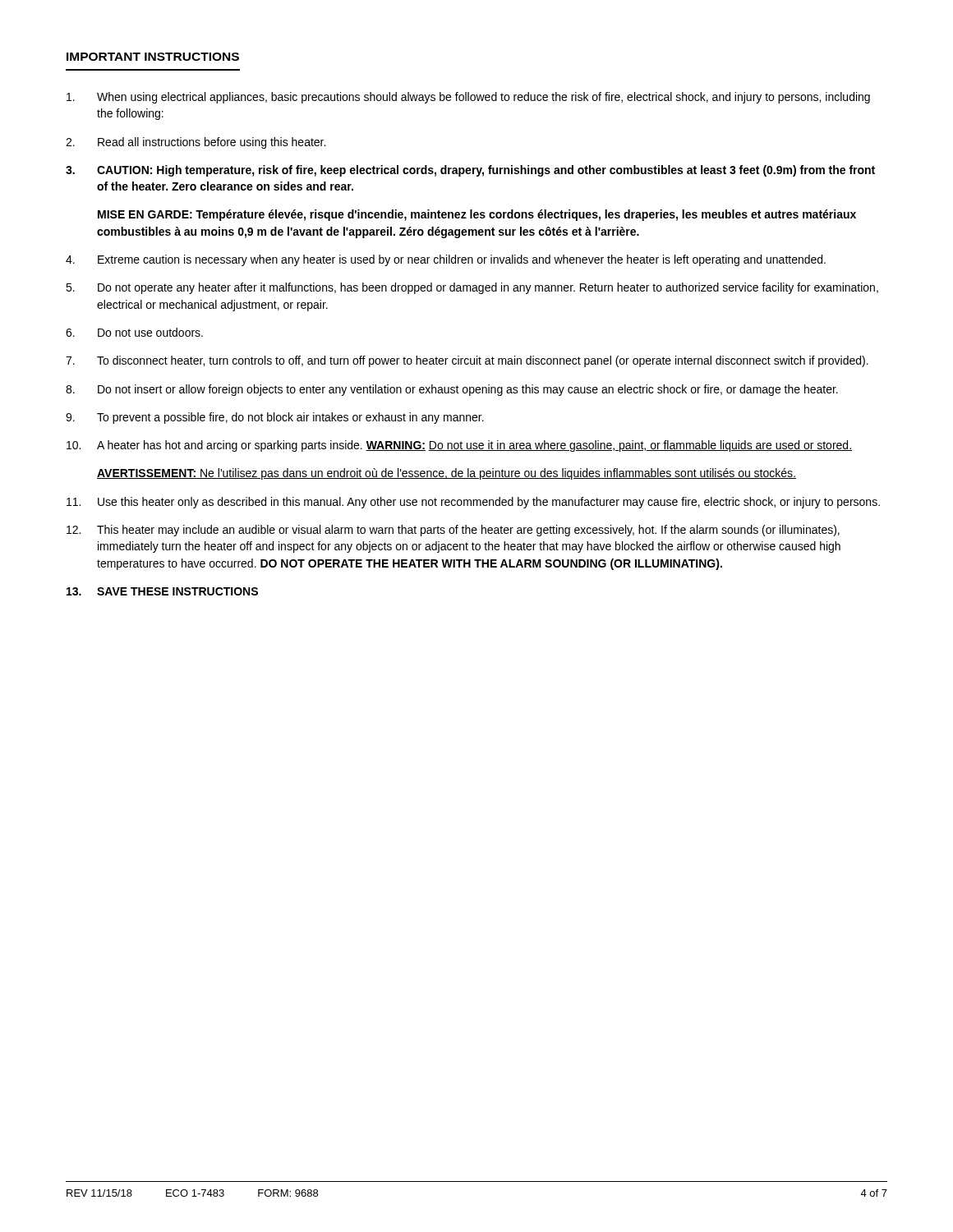Click the passage that begins "10. A heater has hot and arcing or"
This screenshot has width=953, height=1232.
click(476, 445)
